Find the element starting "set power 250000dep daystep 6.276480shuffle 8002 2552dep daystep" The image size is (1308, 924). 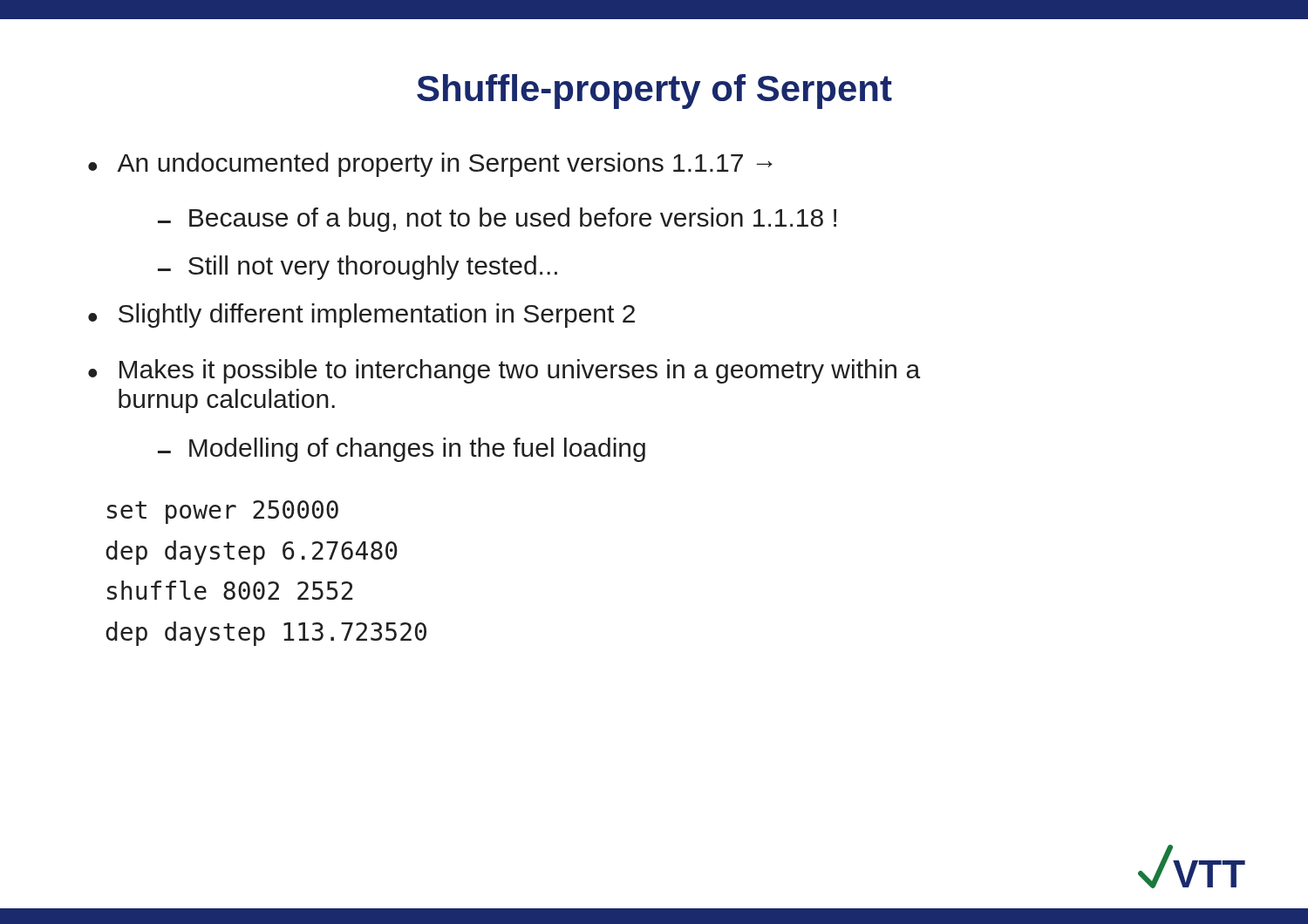coord(266,571)
